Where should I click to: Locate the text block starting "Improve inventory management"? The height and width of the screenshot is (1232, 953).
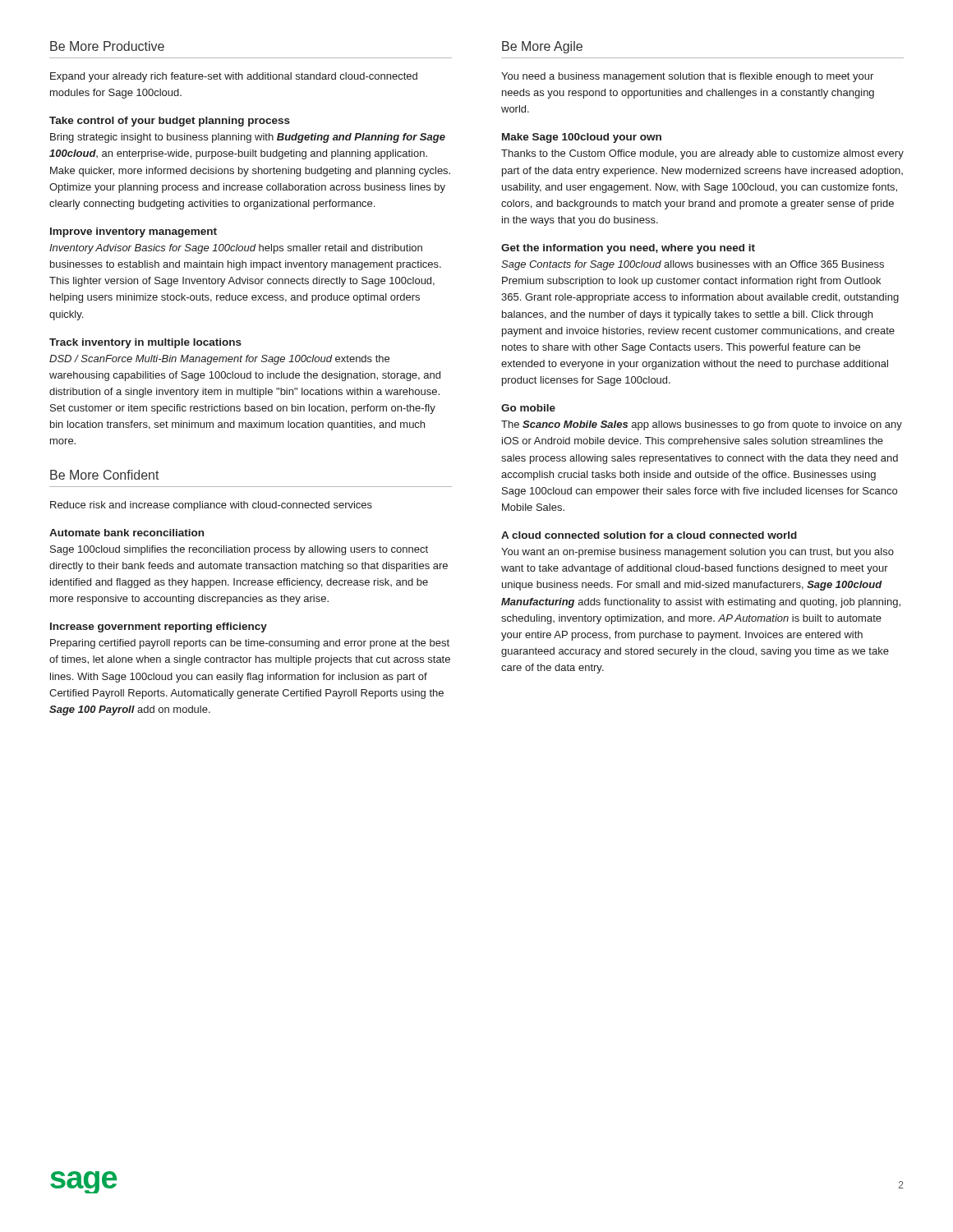[134, 232]
